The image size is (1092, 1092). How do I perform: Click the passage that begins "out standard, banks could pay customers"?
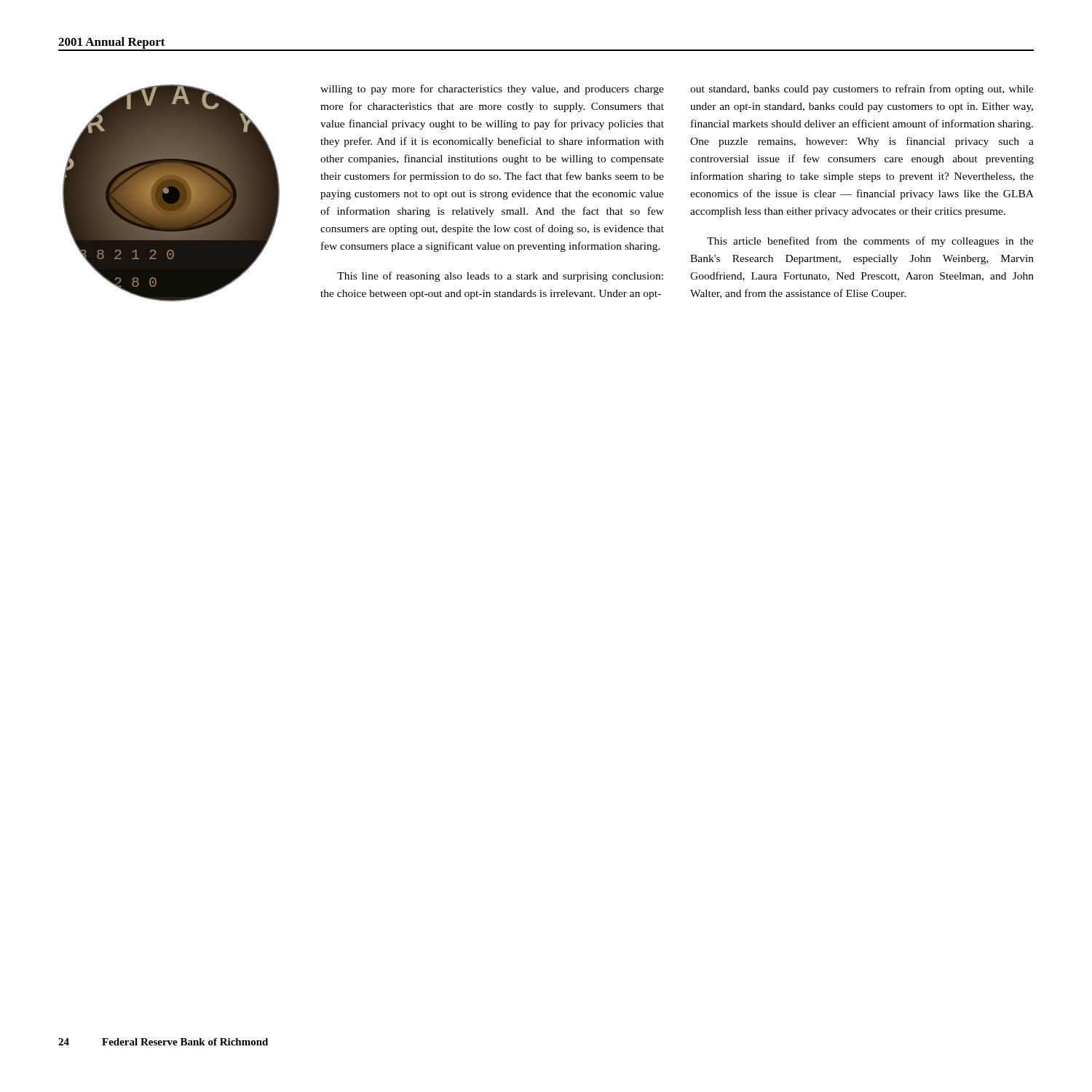862,191
